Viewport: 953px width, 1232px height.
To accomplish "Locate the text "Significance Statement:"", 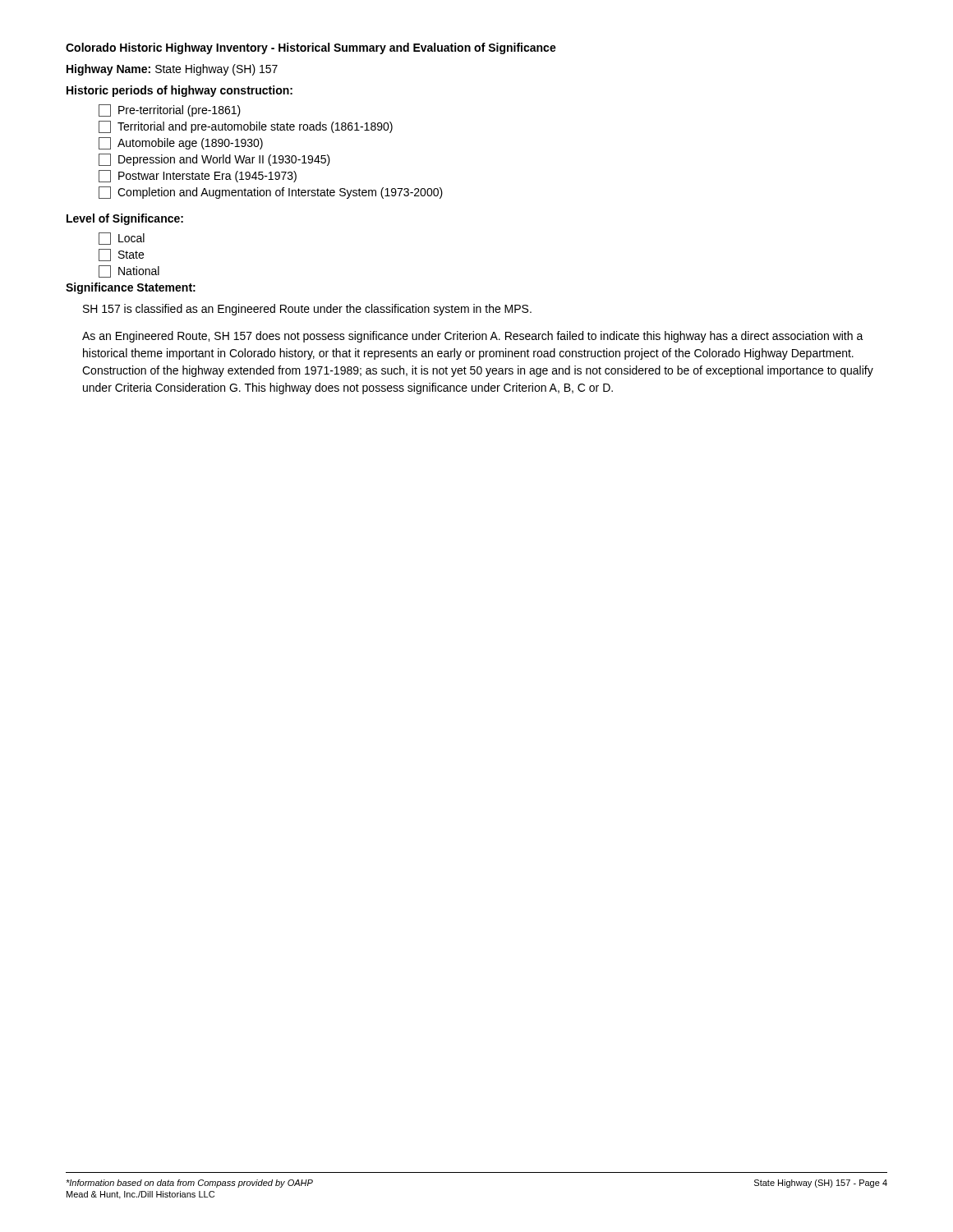I will point(131,287).
